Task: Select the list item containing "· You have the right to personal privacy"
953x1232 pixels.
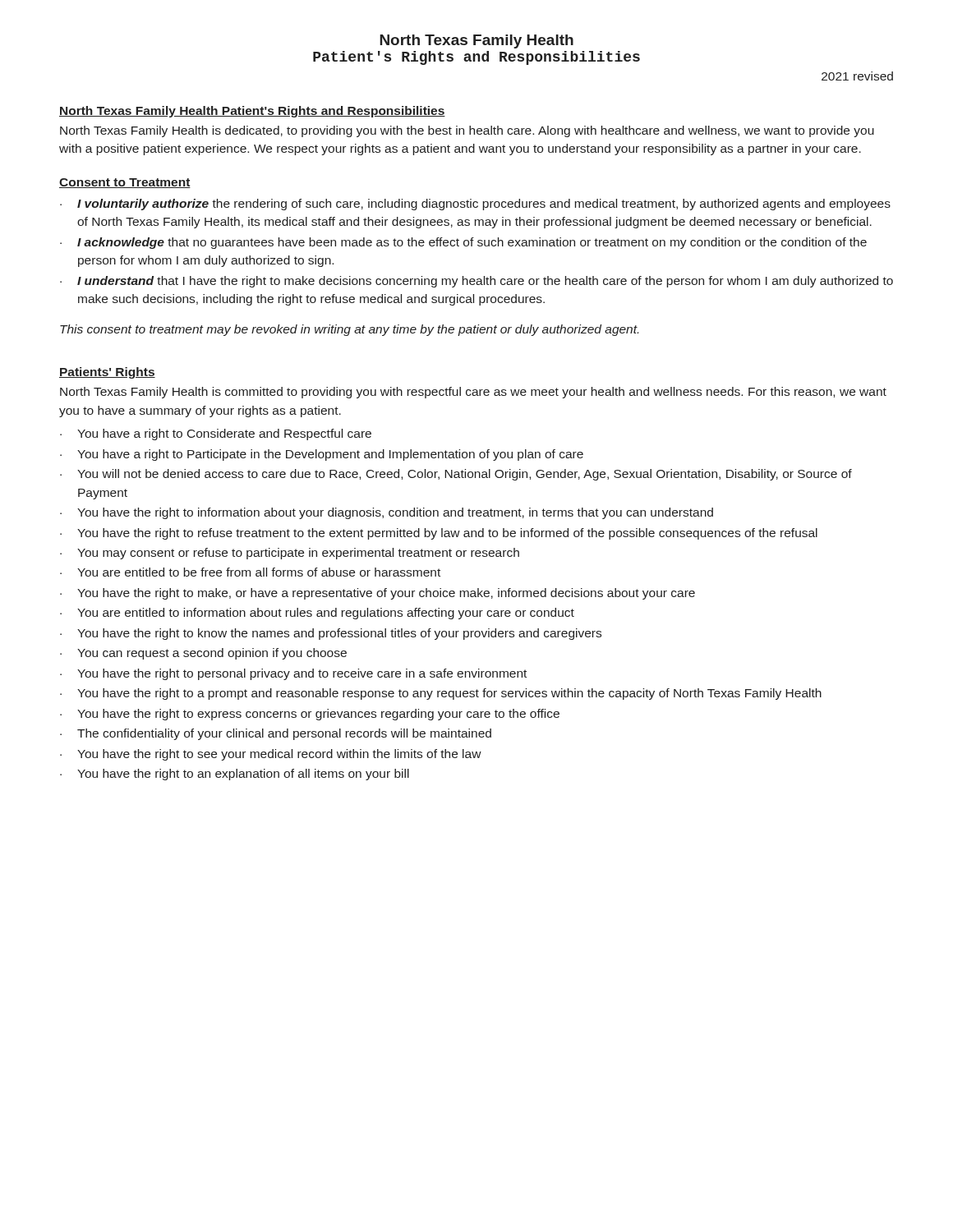Action: pyautogui.click(x=293, y=674)
